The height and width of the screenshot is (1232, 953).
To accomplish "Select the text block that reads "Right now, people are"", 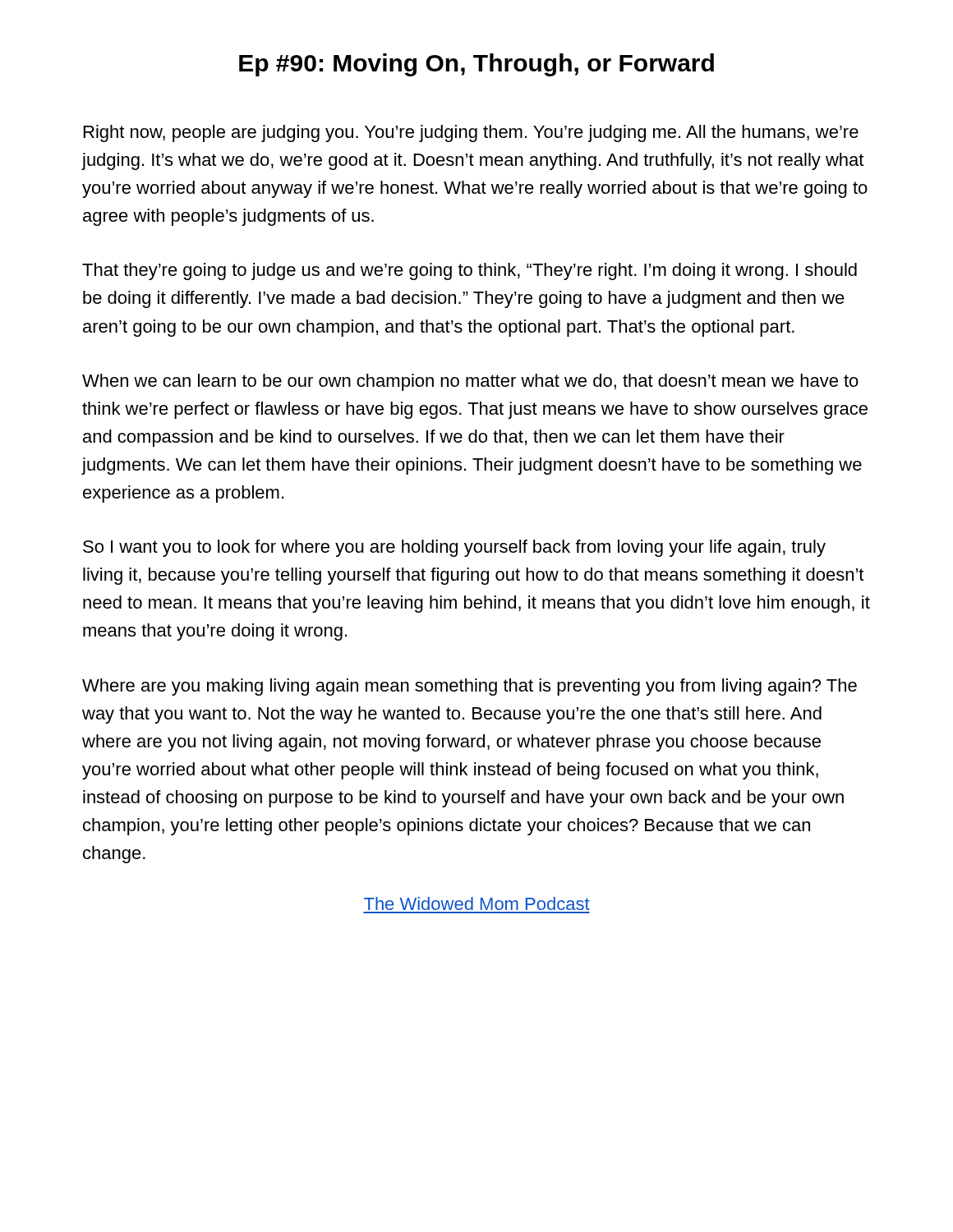I will pyautogui.click(x=475, y=174).
